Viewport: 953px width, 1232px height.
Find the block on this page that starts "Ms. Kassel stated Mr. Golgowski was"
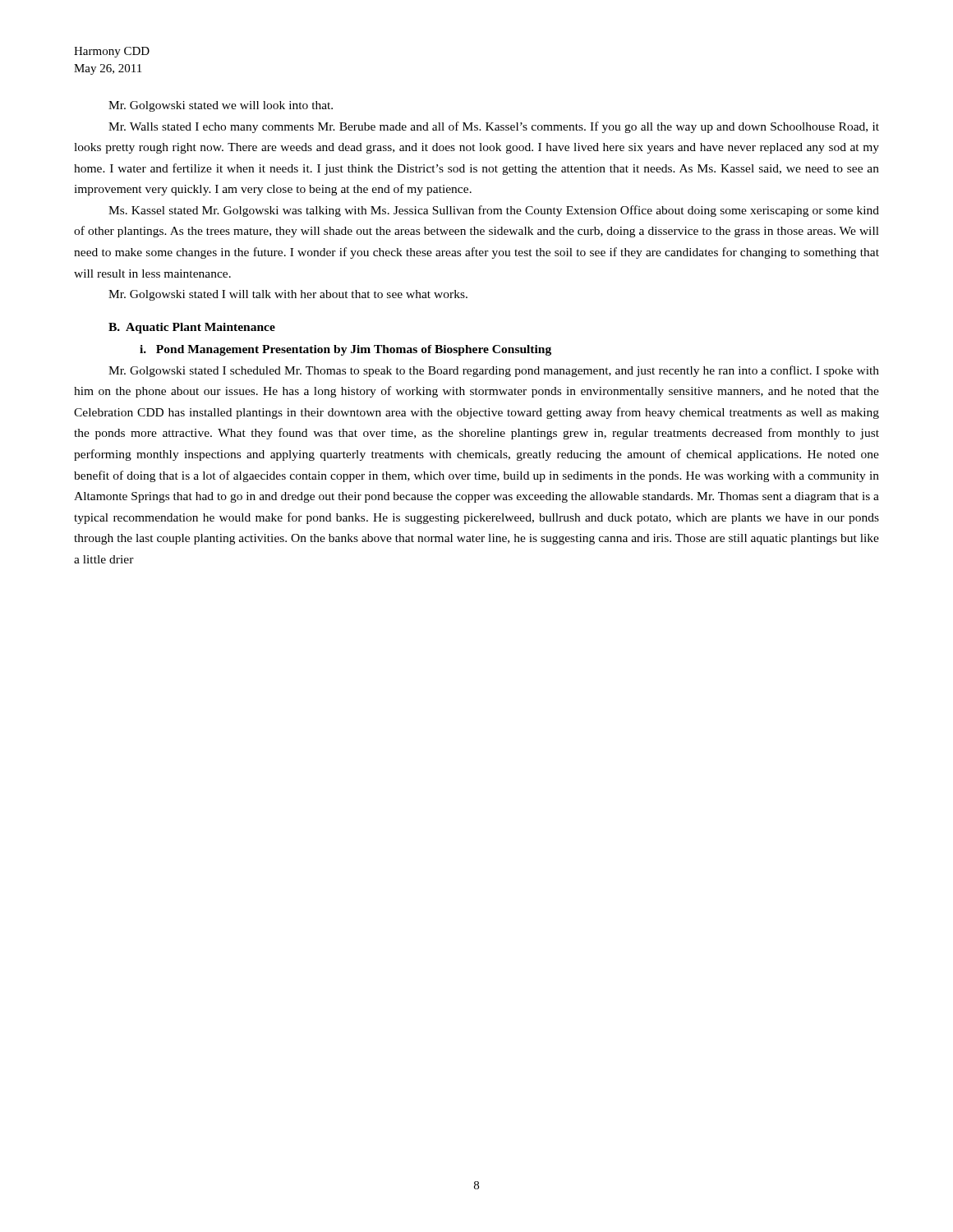[476, 241]
